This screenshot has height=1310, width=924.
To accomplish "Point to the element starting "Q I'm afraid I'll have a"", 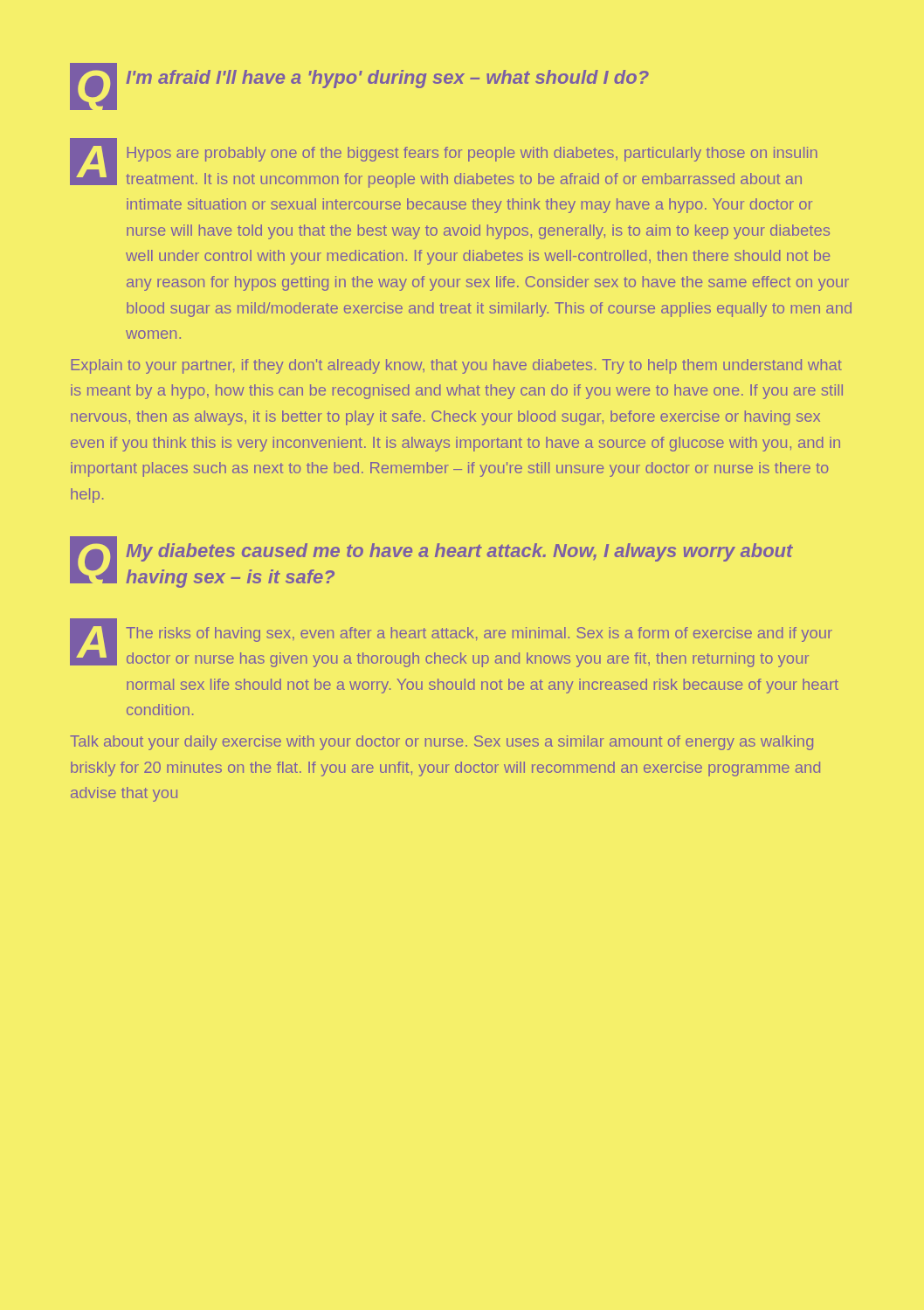I will pyautogui.click(x=462, y=86).
